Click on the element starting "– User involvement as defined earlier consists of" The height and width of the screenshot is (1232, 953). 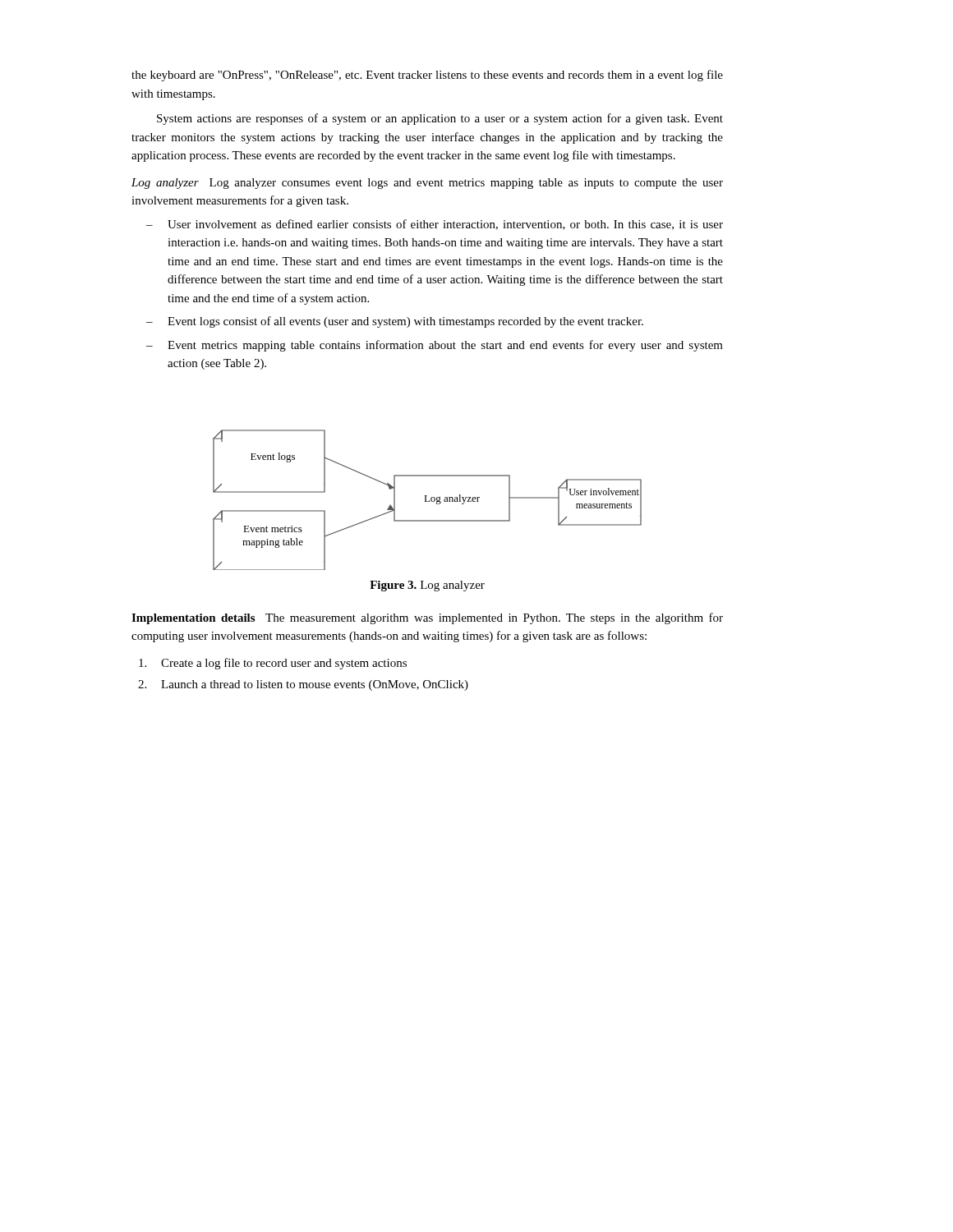435,261
